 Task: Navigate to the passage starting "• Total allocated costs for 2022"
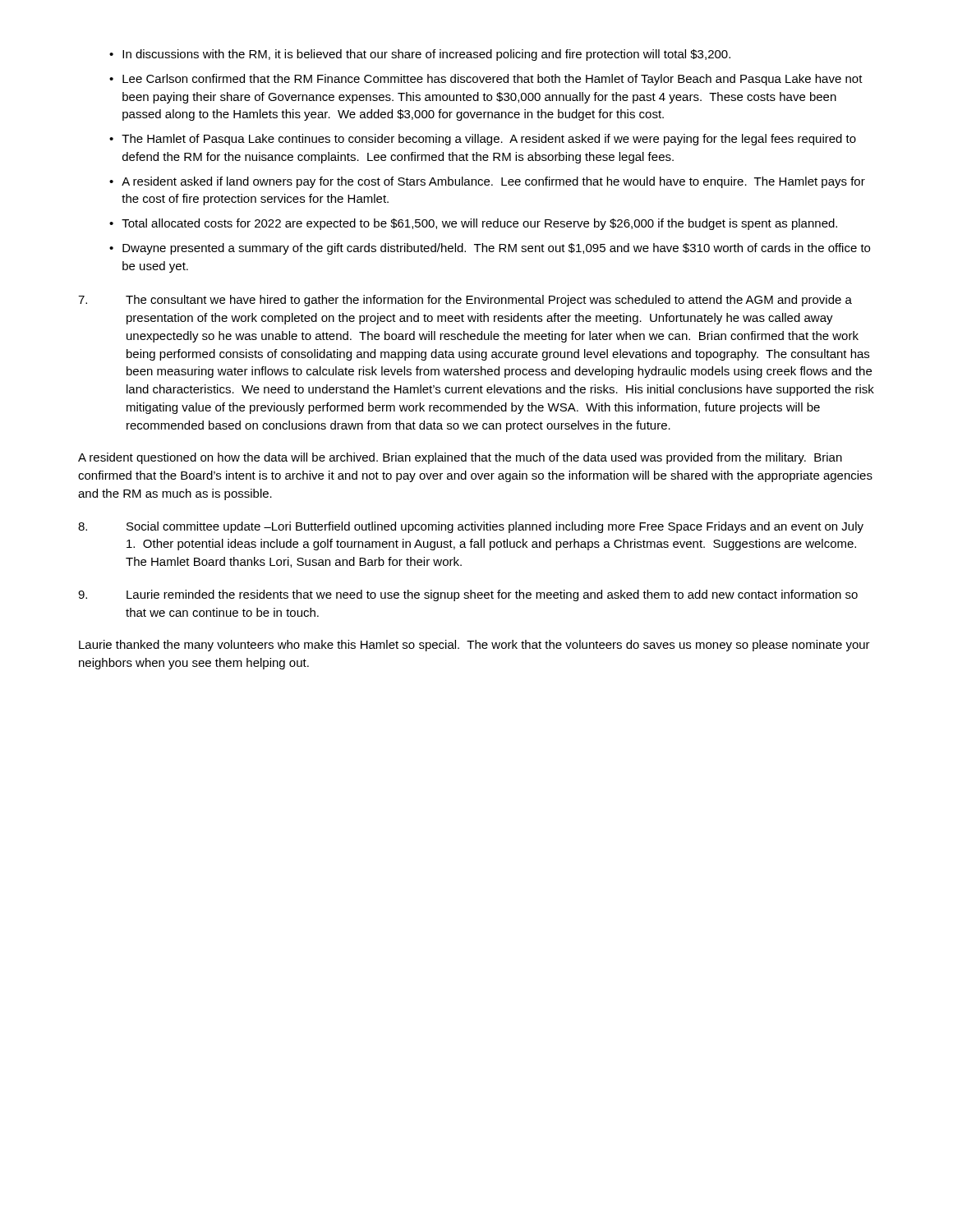pos(476,223)
